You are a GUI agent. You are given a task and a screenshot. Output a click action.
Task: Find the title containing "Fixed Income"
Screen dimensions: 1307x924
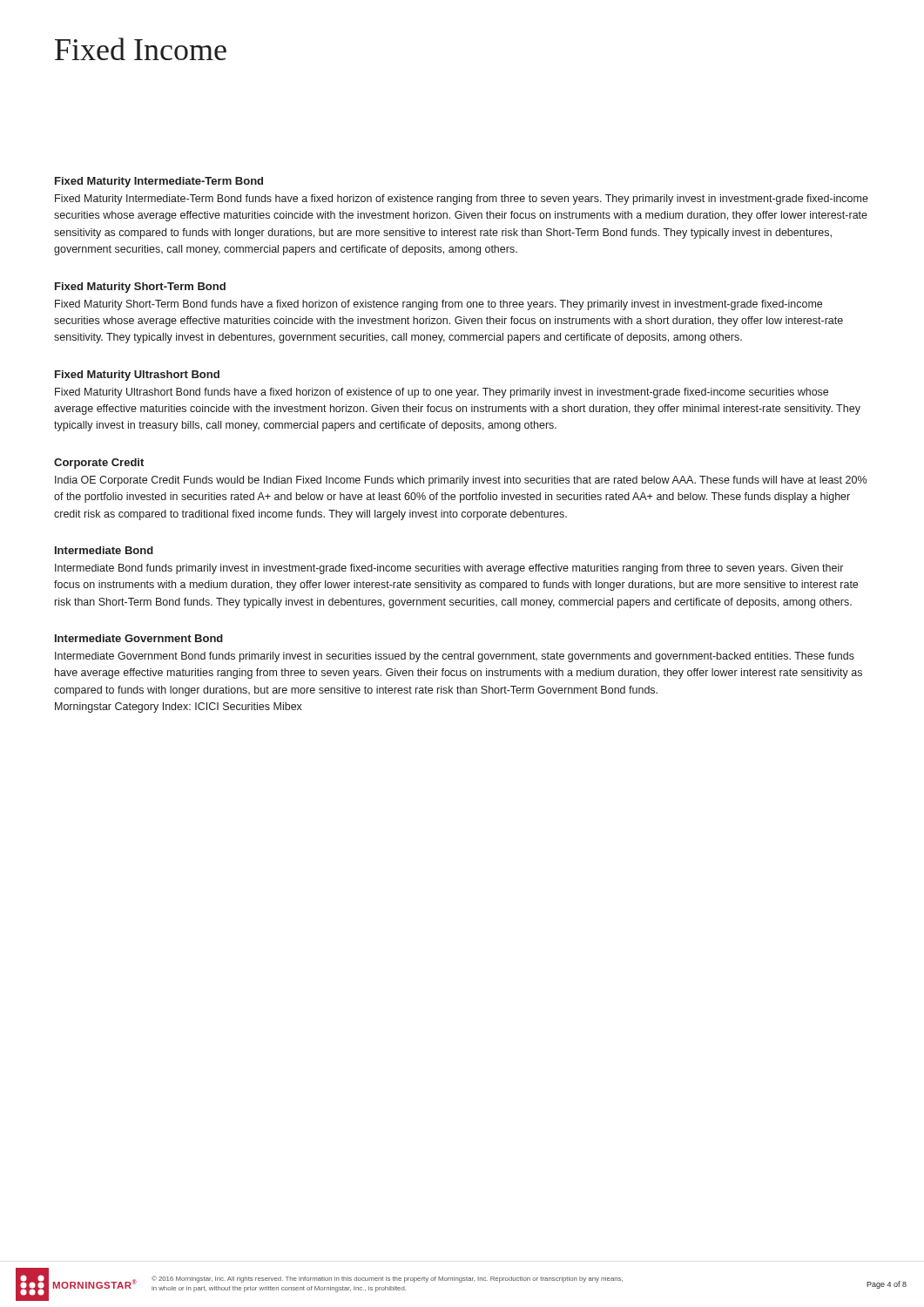(141, 49)
